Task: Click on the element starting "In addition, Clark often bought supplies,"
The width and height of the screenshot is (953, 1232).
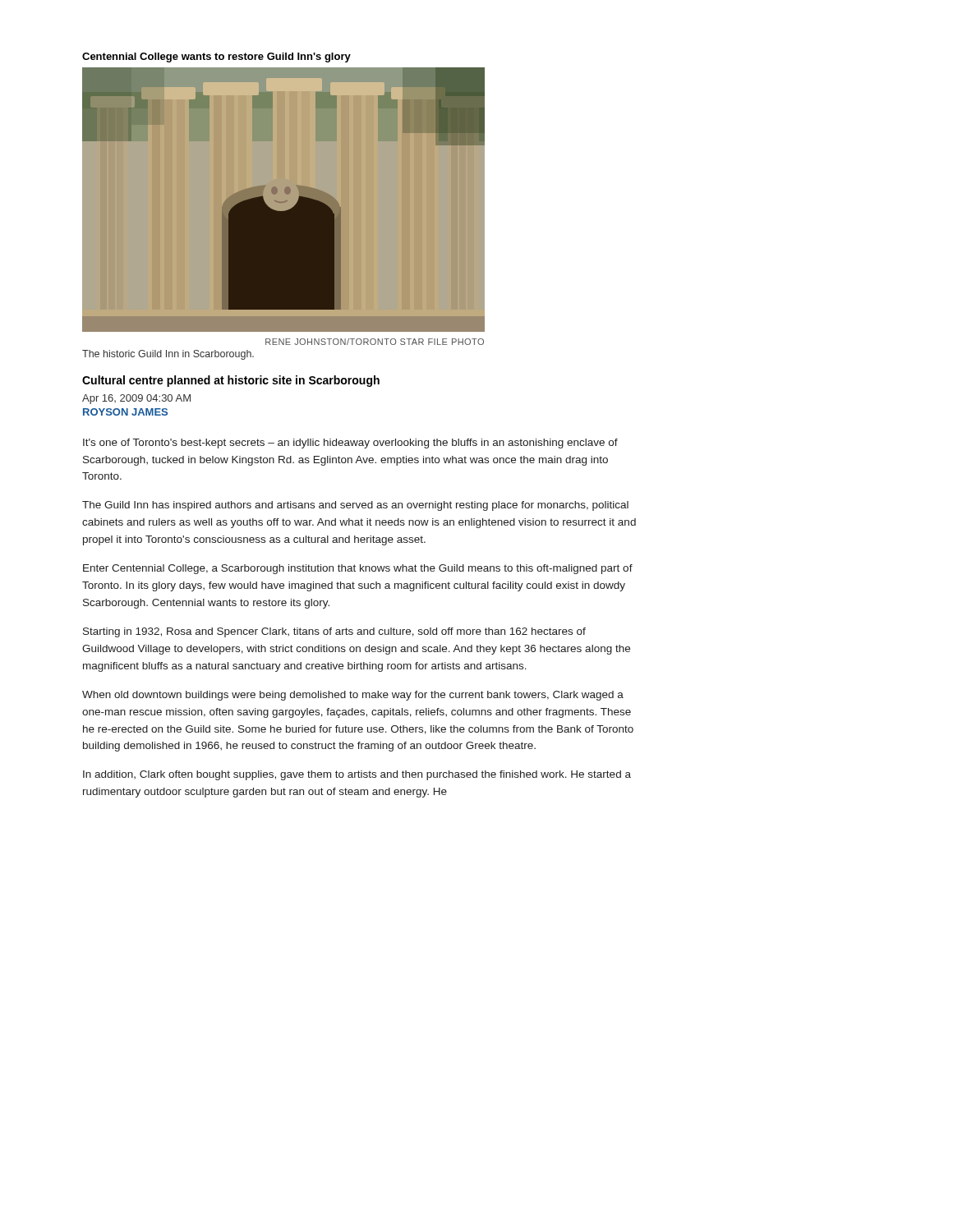Action: [361, 784]
